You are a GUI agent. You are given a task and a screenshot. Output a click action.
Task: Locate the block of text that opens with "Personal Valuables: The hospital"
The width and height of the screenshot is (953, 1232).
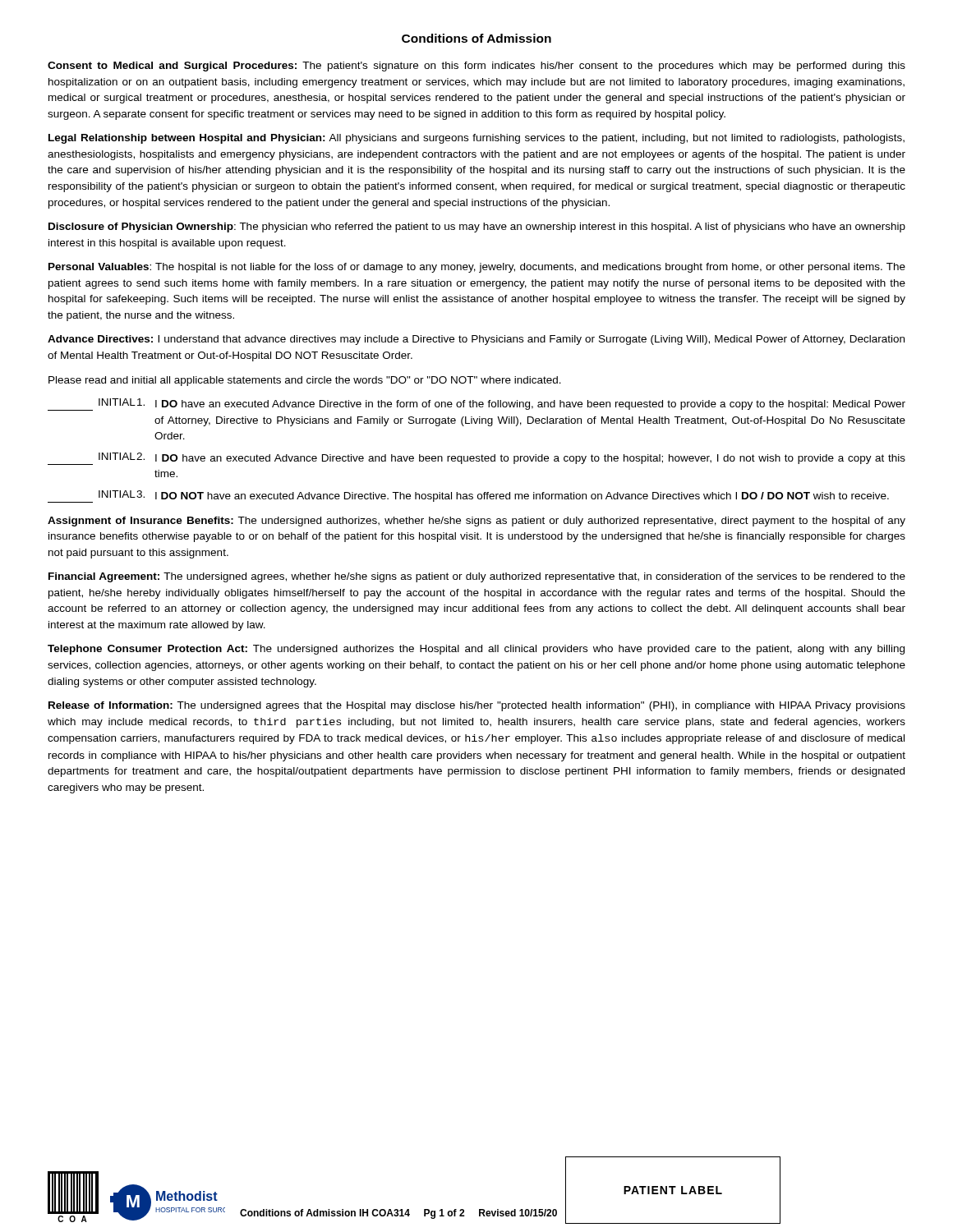pyautogui.click(x=476, y=291)
